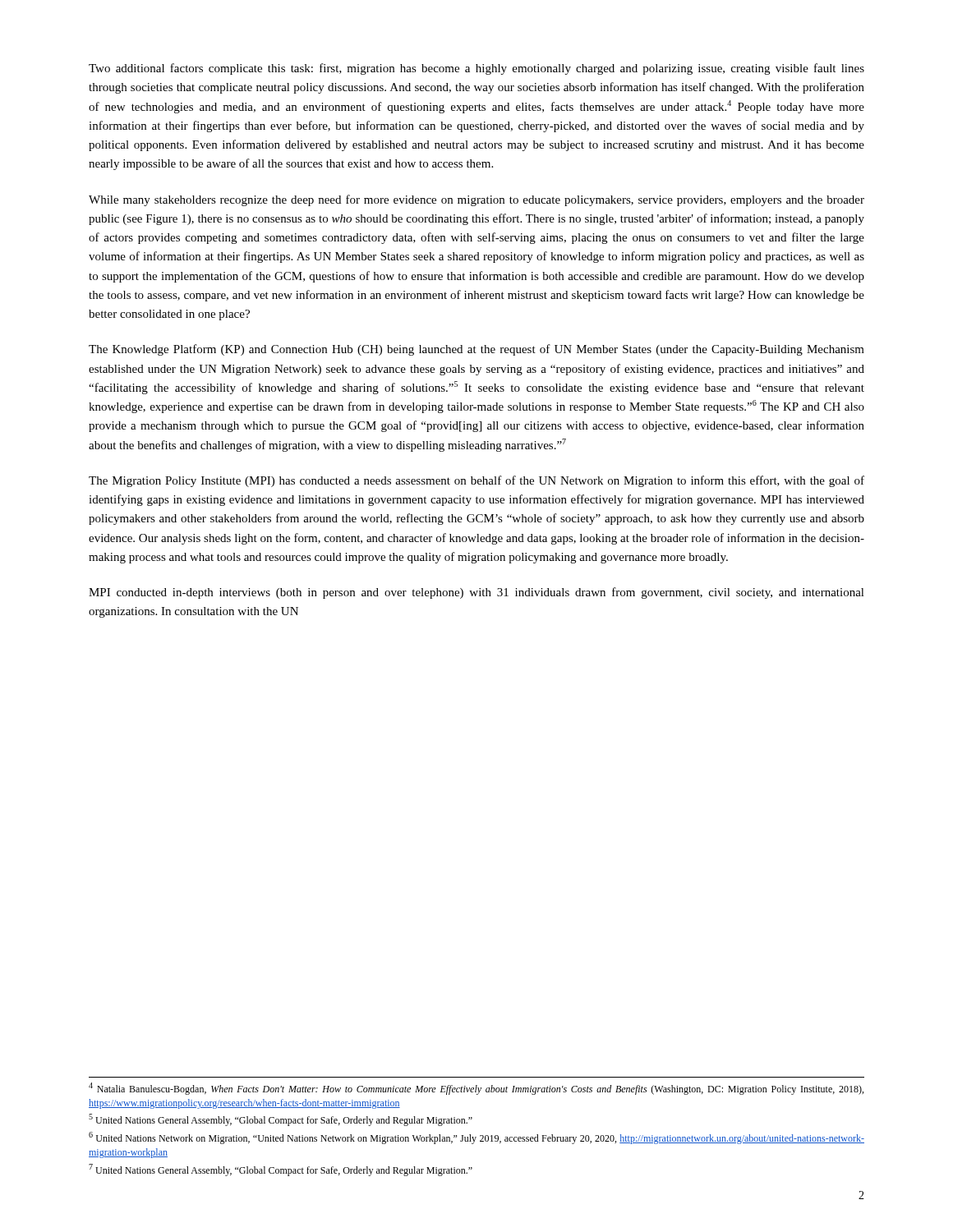This screenshot has height=1232, width=953.
Task: Point to the element starting "MPI conducted in-depth interviews (both in person and"
Action: pyautogui.click(x=476, y=602)
